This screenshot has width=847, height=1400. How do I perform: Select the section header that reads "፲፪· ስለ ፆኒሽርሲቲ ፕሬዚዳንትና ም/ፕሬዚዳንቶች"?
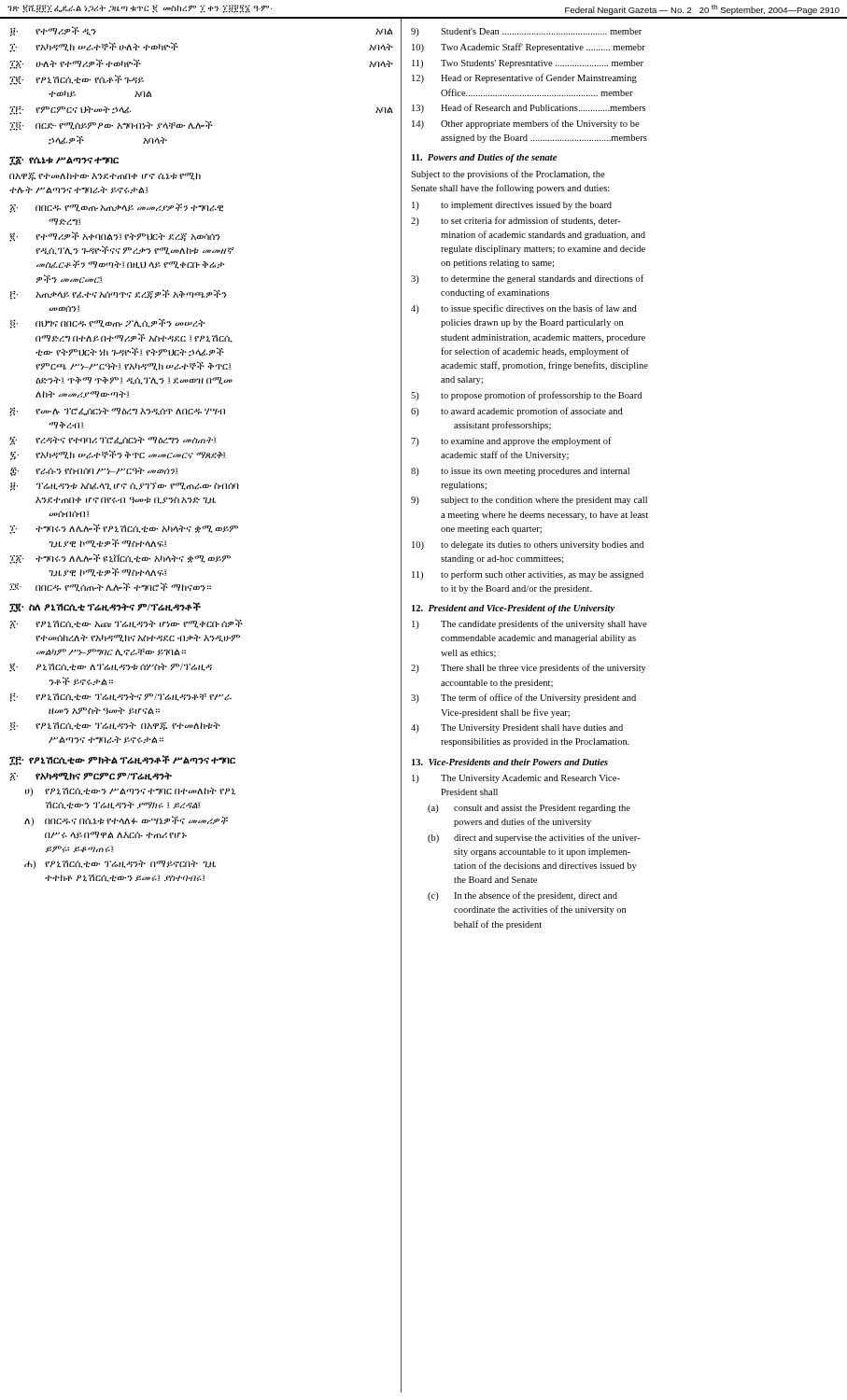point(105,608)
